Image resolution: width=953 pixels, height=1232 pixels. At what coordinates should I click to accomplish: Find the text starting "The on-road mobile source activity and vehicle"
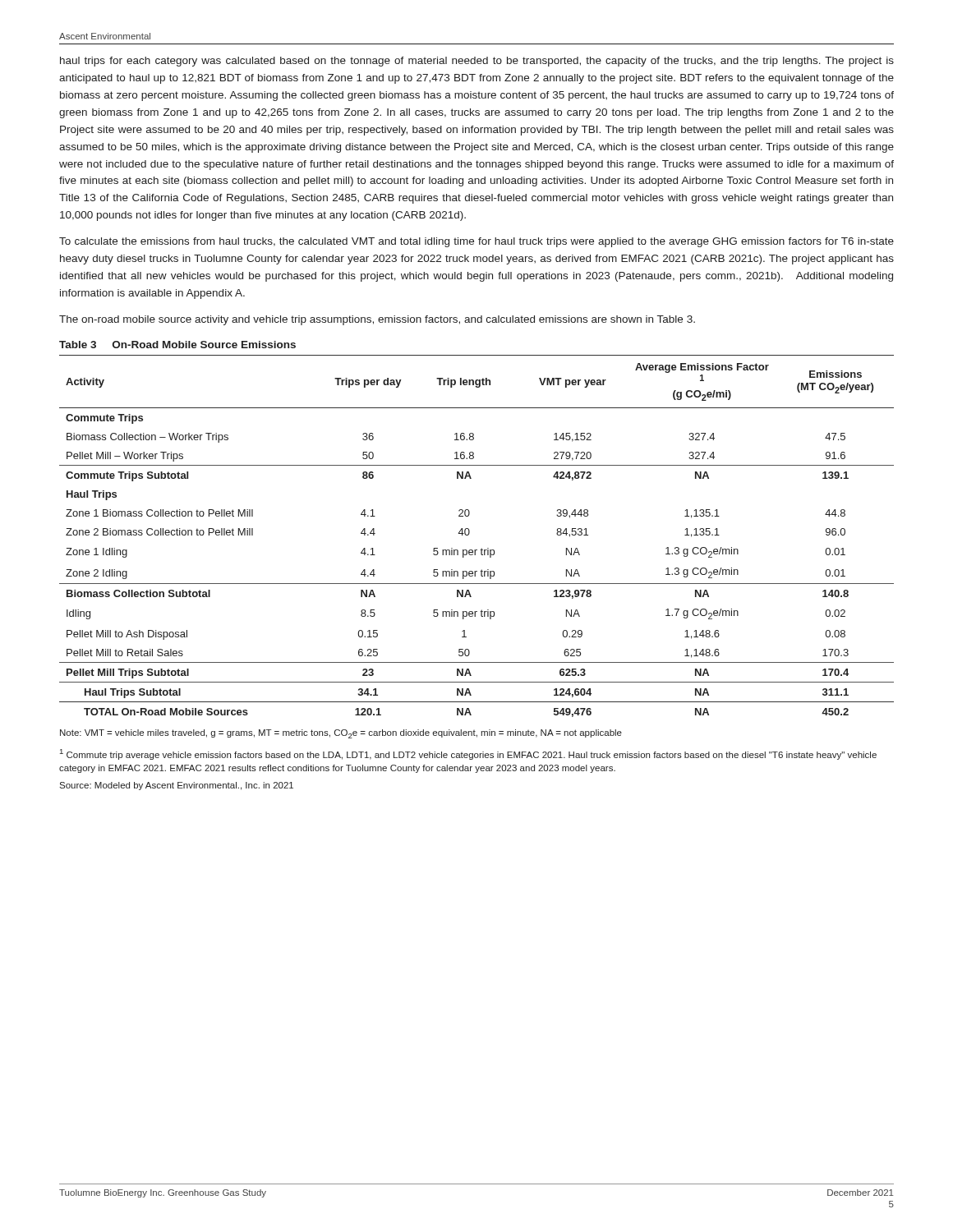tap(377, 319)
